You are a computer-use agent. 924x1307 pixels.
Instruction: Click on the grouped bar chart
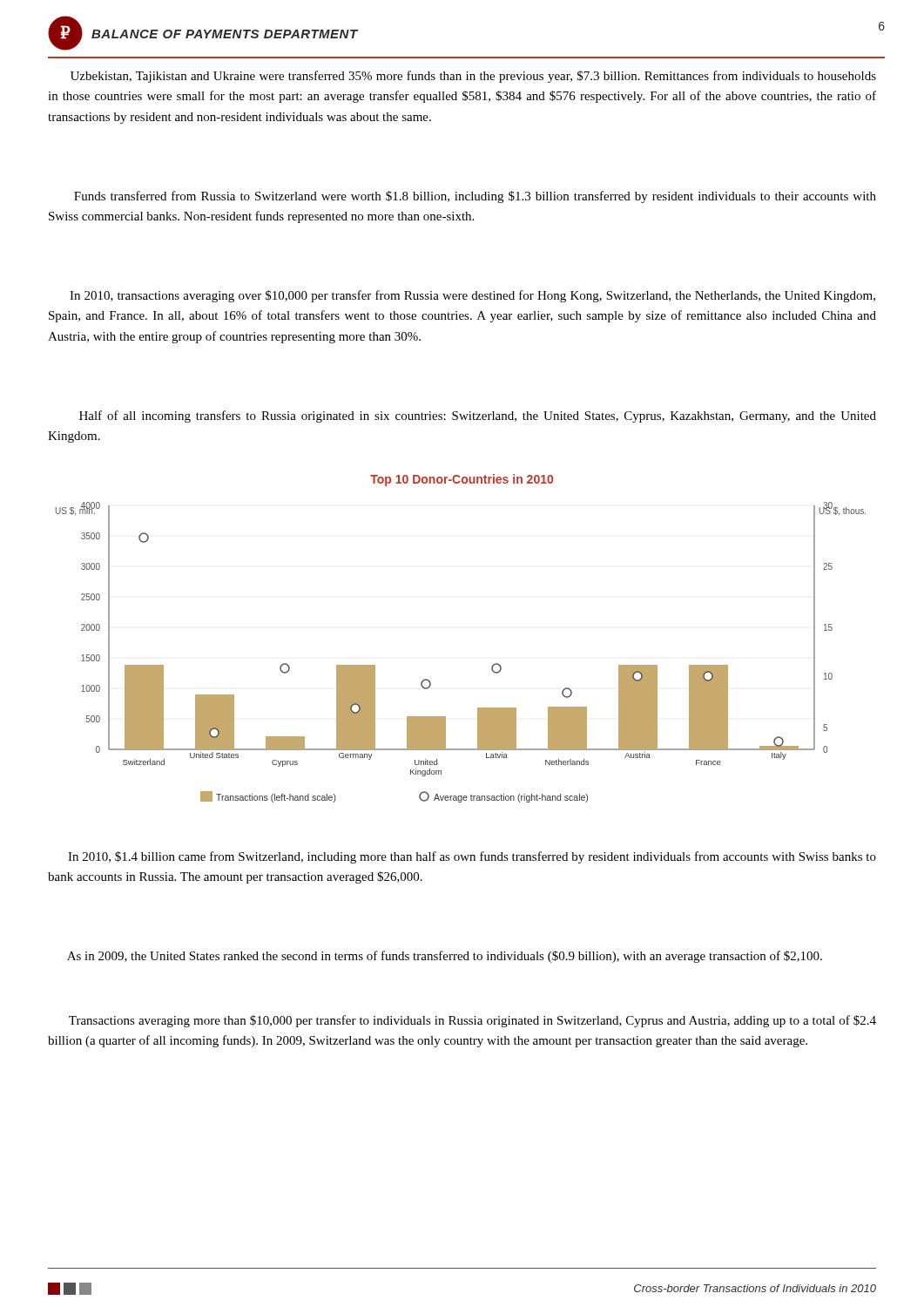click(x=462, y=654)
